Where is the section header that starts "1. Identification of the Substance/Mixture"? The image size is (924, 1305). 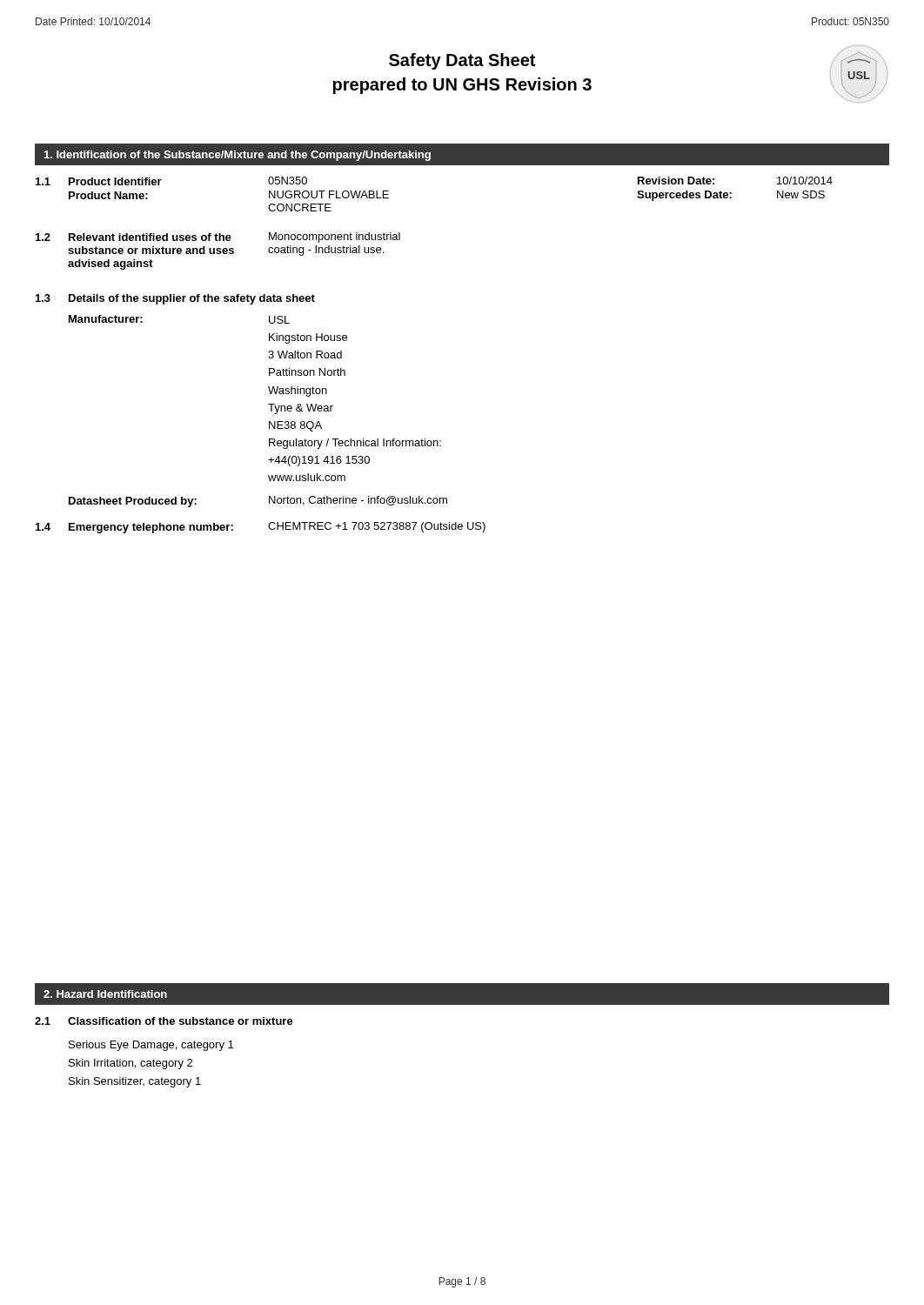click(237, 154)
